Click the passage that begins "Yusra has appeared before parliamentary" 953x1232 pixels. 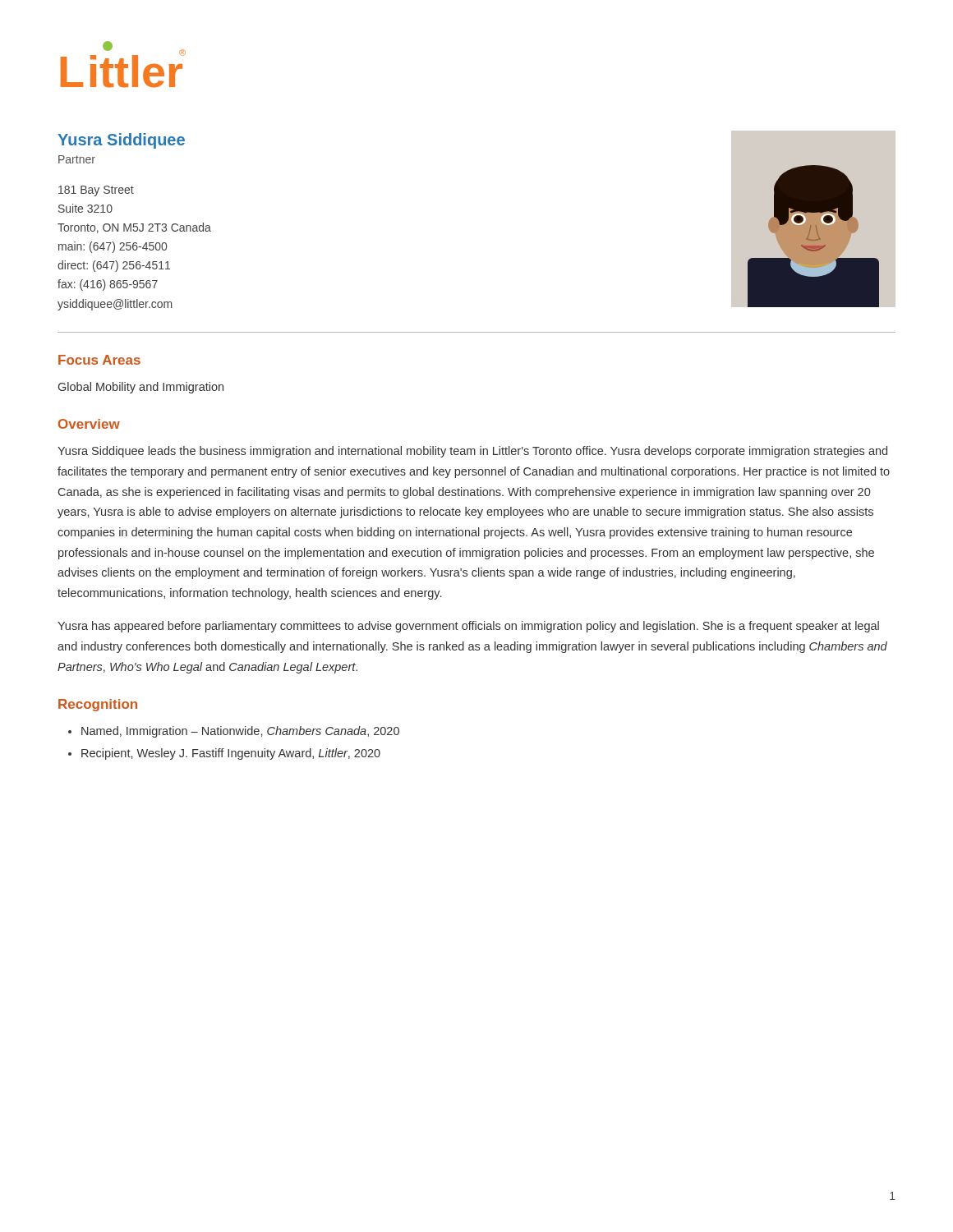click(x=472, y=646)
